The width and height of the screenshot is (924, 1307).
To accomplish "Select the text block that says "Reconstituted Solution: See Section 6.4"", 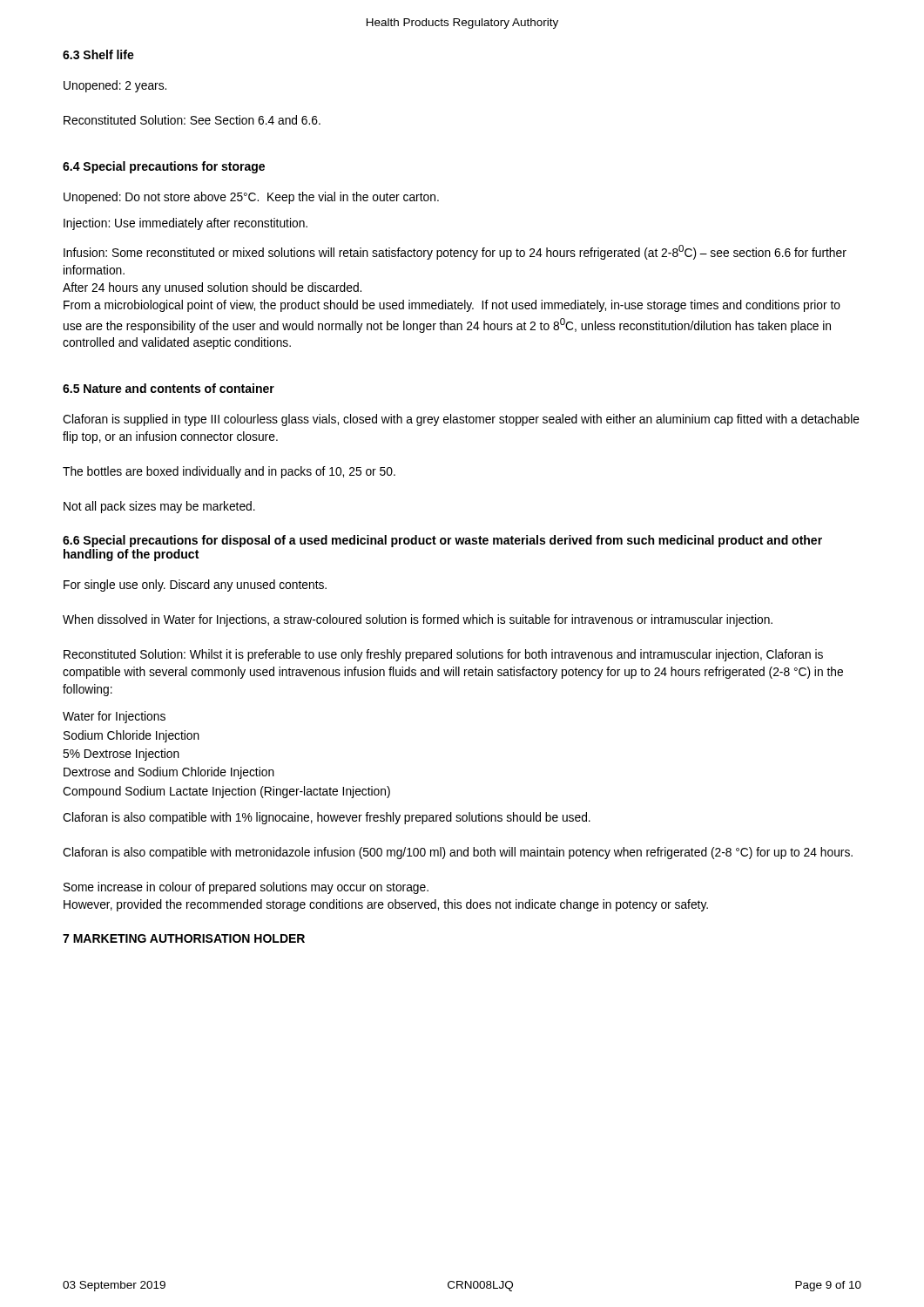I will (192, 121).
